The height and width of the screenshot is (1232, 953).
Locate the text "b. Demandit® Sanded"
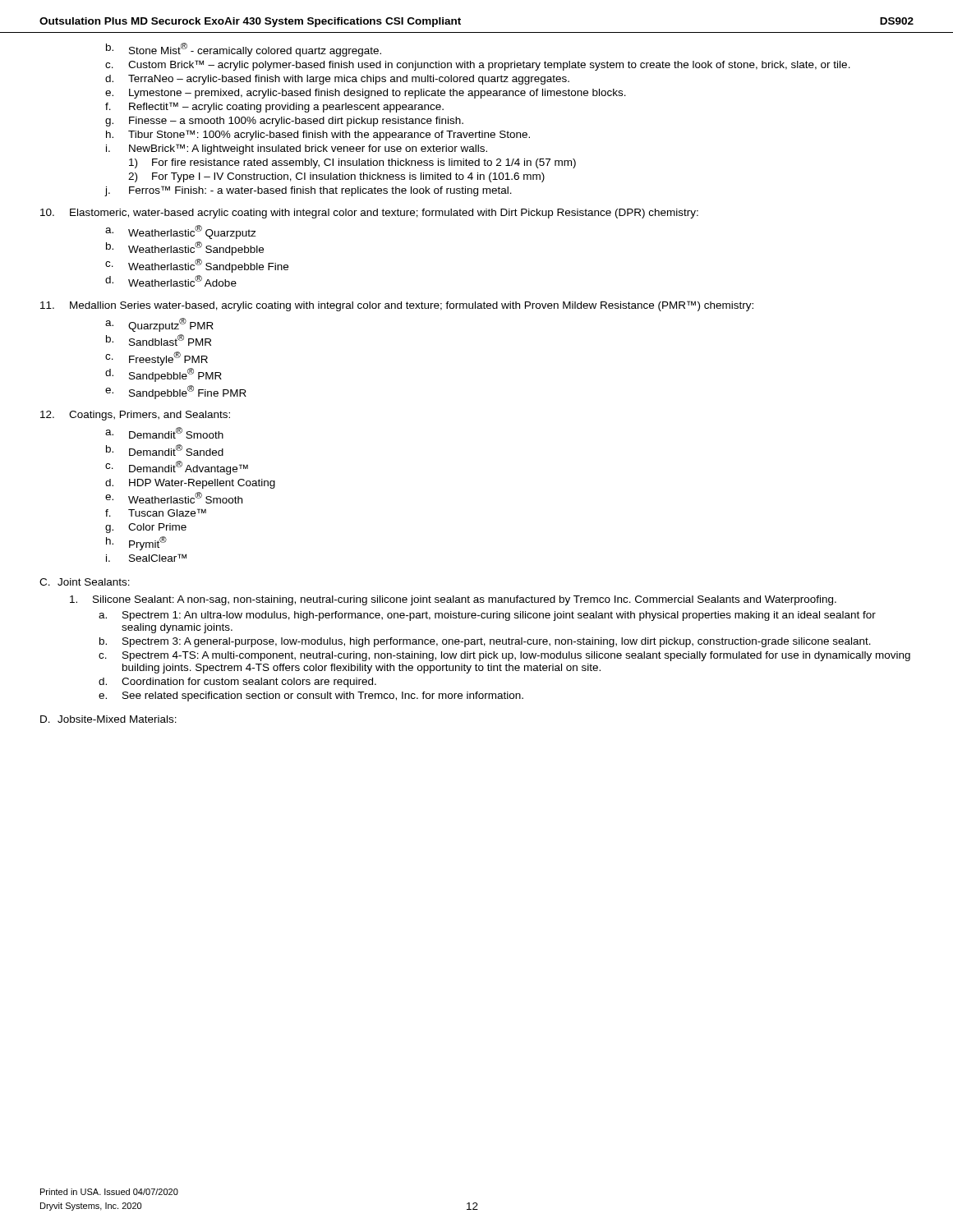pyautogui.click(x=165, y=450)
